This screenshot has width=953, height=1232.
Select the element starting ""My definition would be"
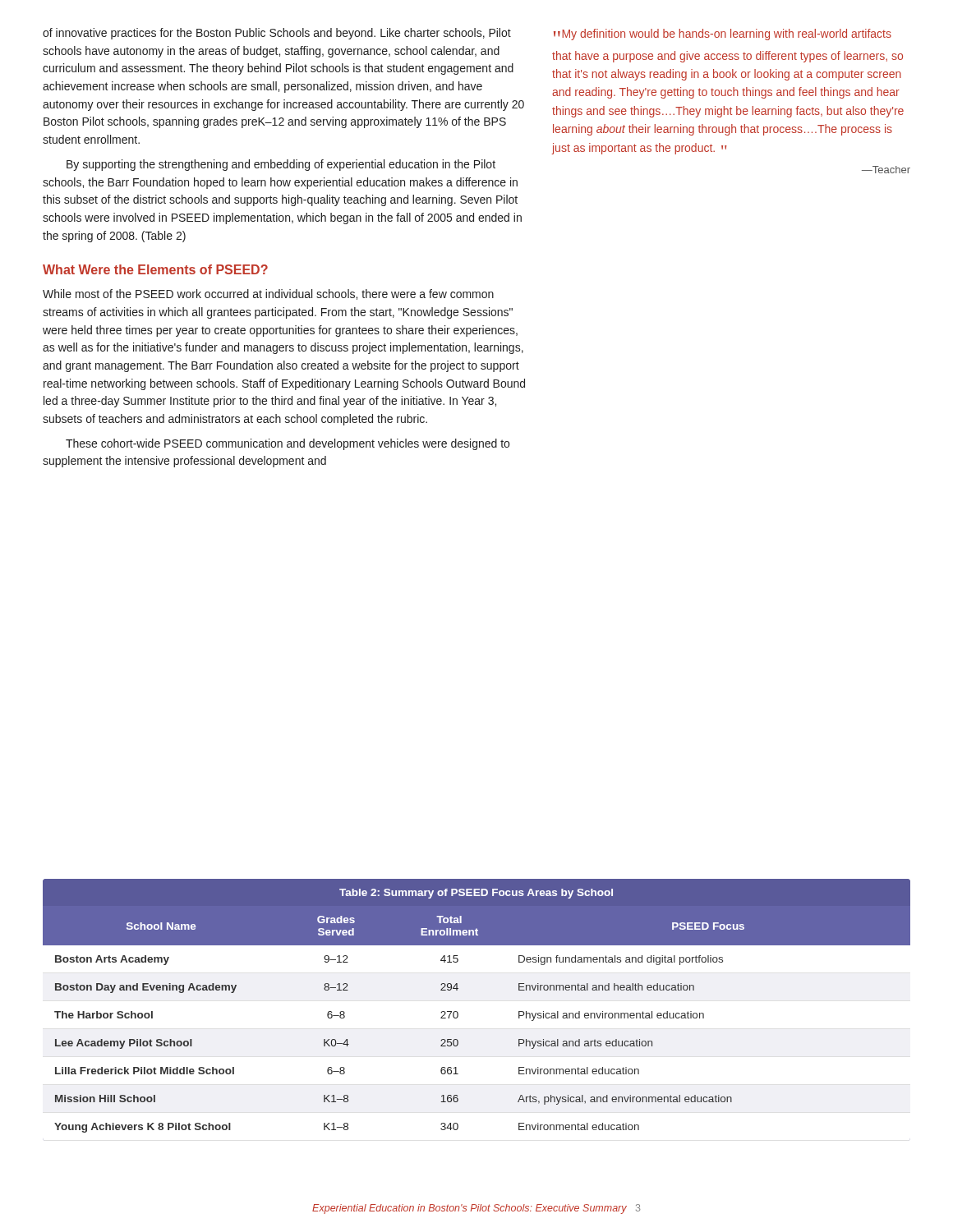(731, 100)
